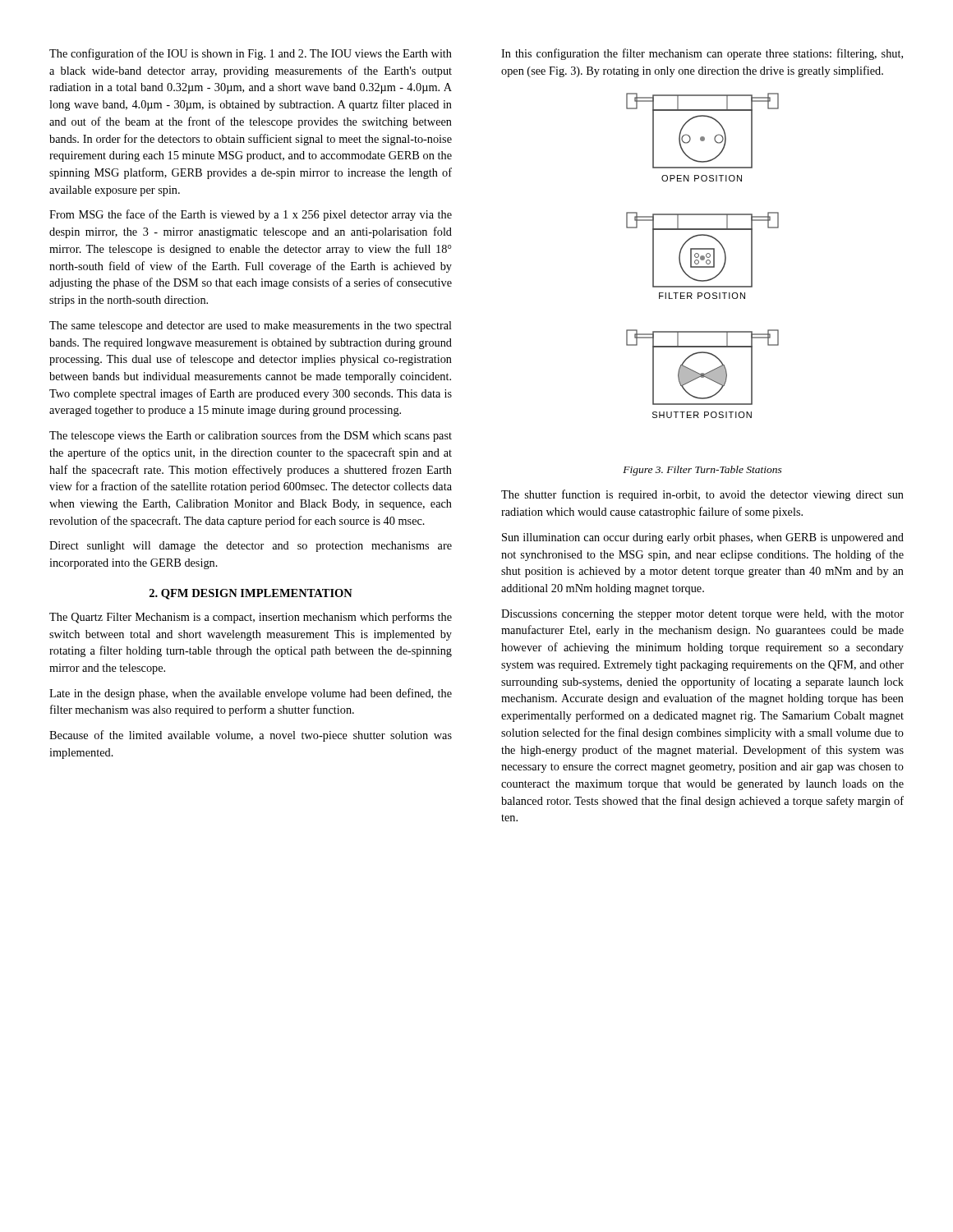Find the element starting "Figure 3. Filter Turn-Table Stations"

tap(702, 470)
